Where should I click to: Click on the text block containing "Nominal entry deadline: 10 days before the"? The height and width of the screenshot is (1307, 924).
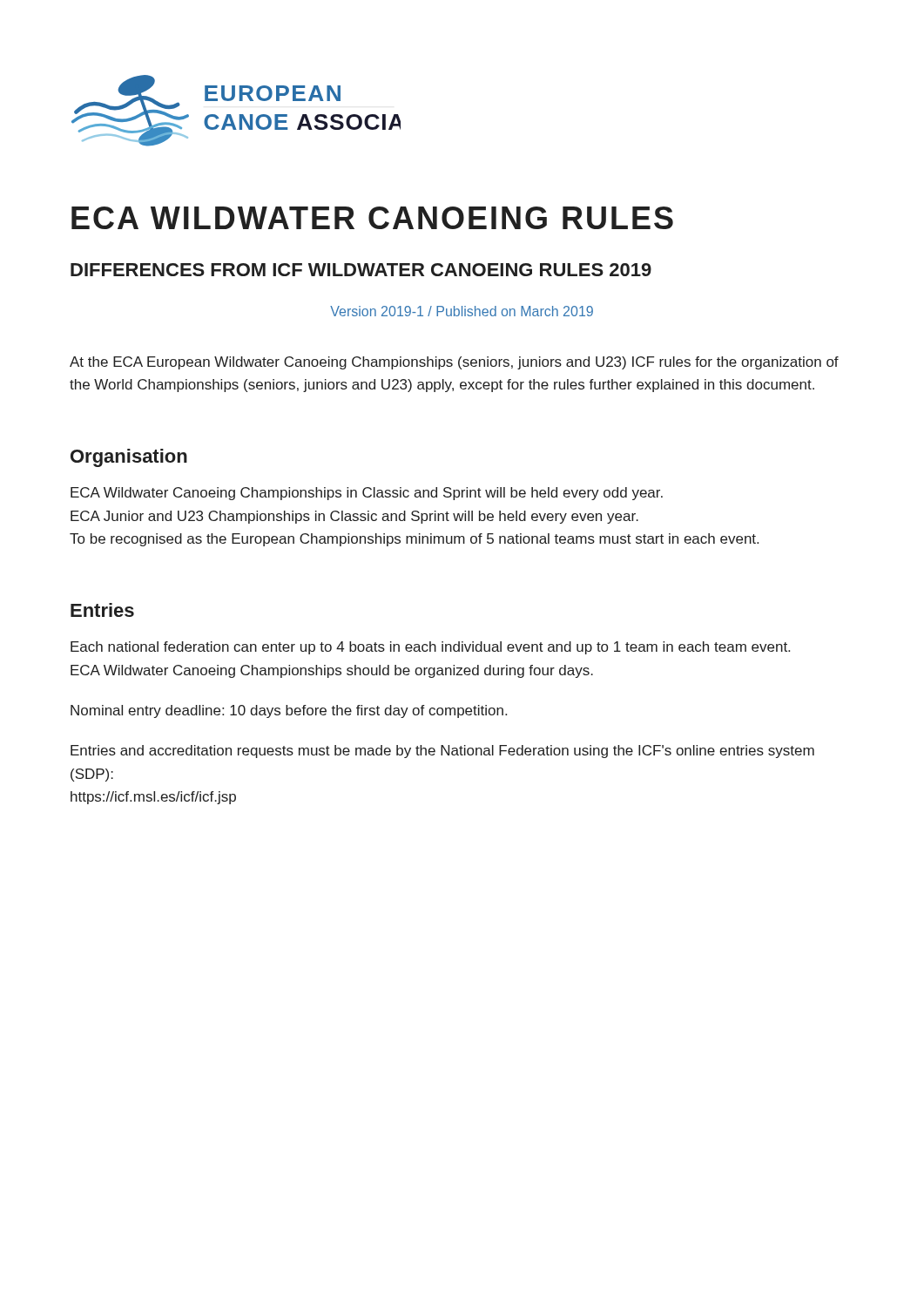point(289,711)
